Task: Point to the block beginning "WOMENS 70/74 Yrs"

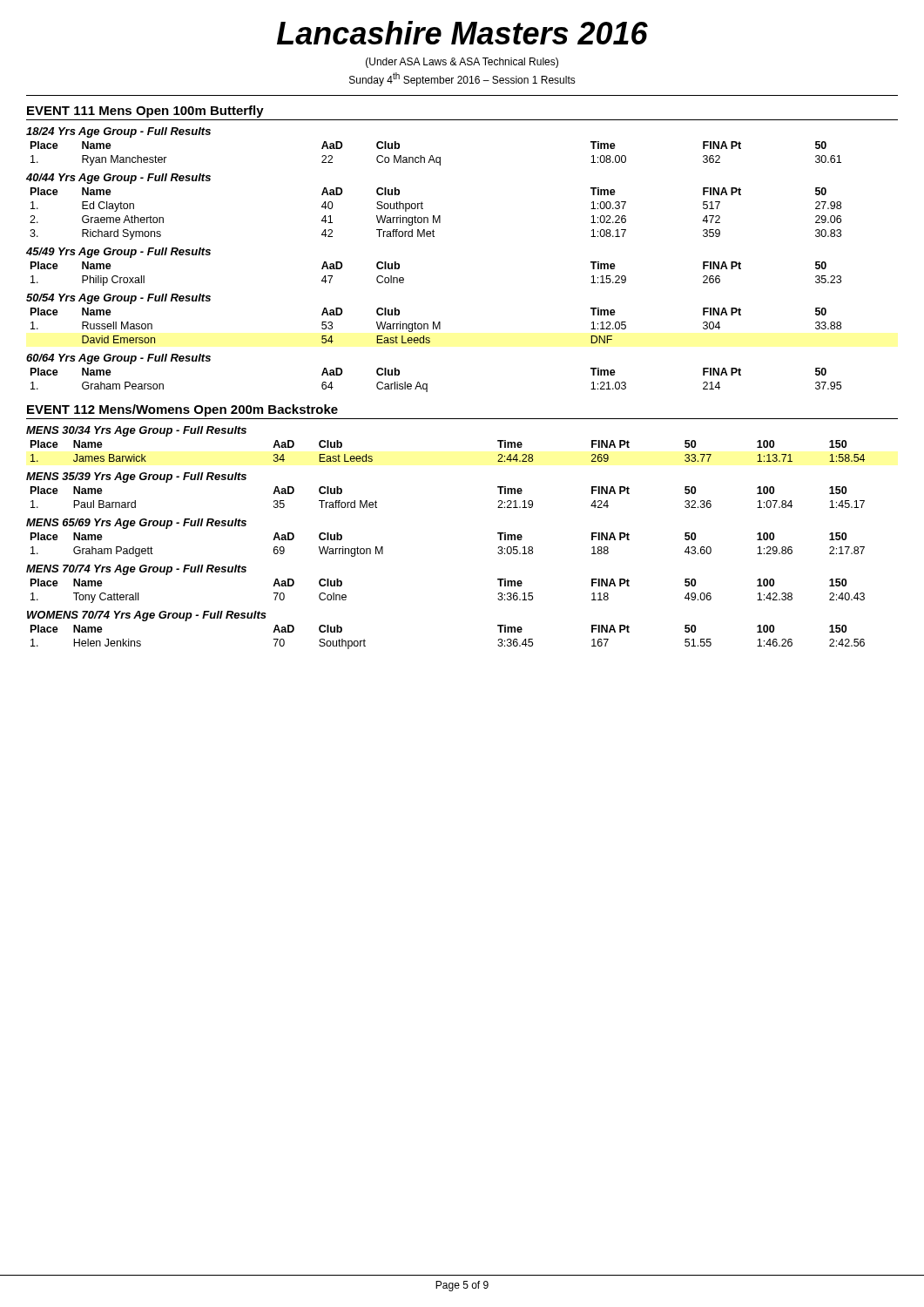Action: (146, 615)
